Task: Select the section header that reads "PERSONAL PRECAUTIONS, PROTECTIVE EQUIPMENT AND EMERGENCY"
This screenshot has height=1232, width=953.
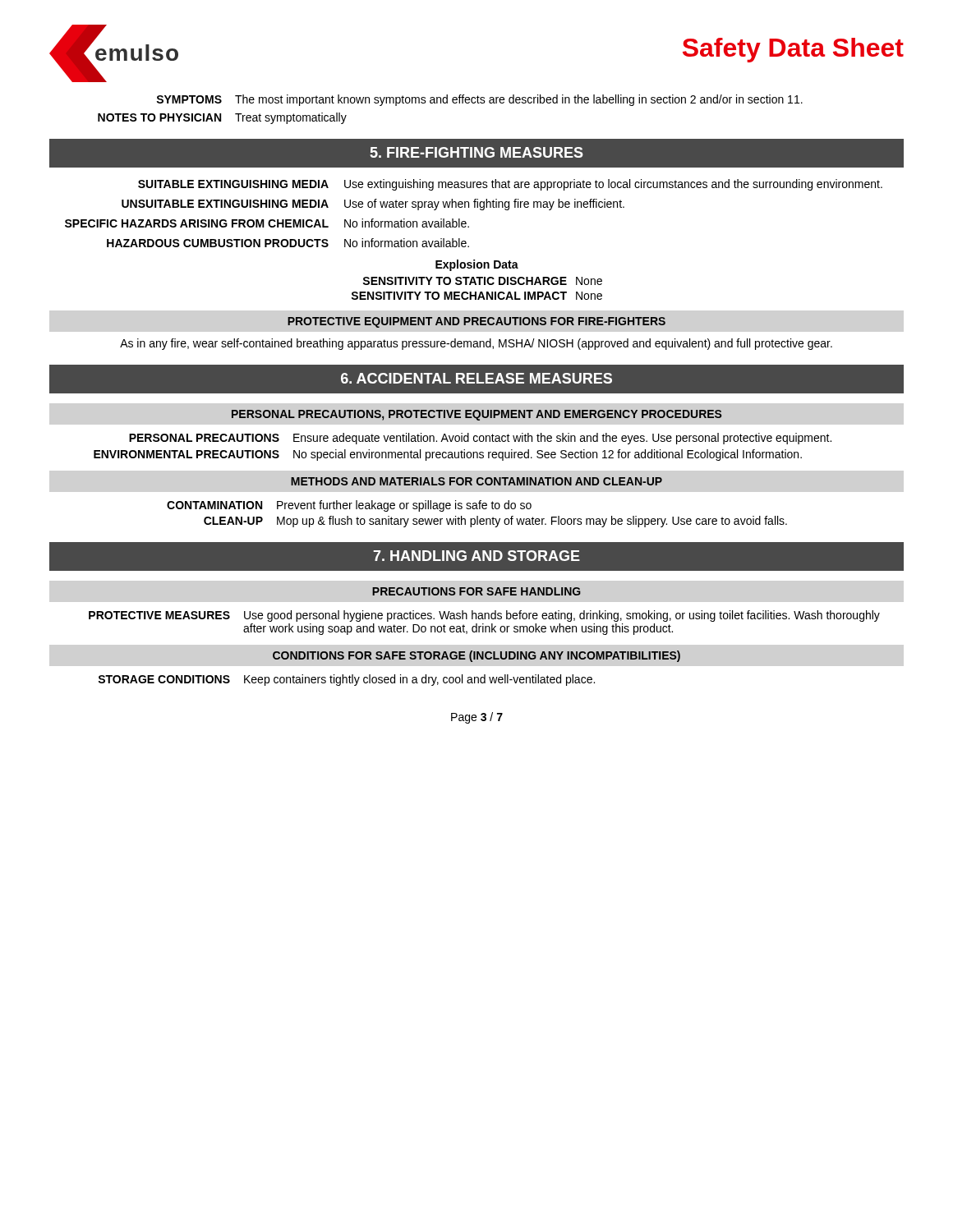Action: pos(476,414)
